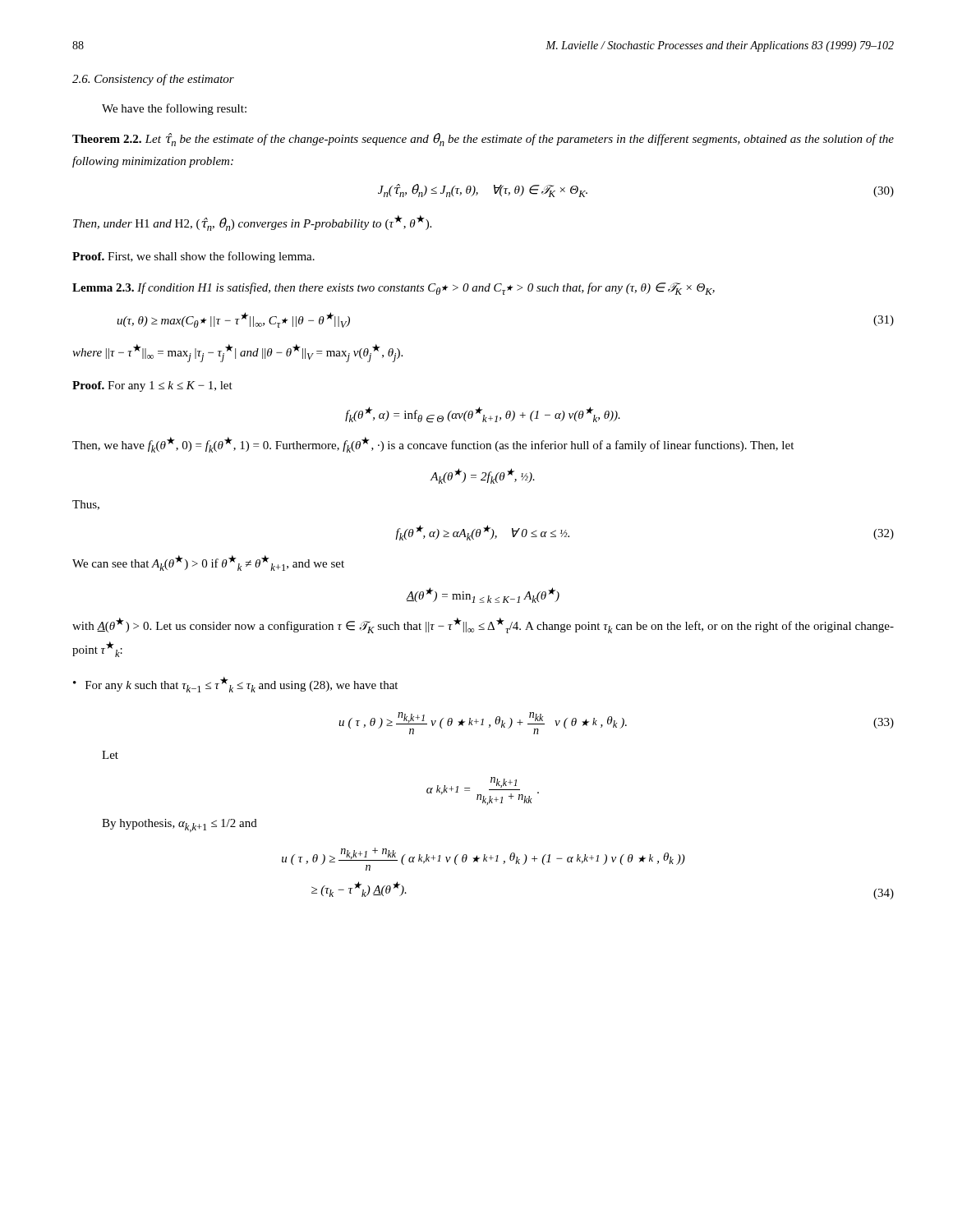Locate the passage starting "u(τ, θ) ≥ nk,k+1 n v(θ★k+1, θk) +"
Screen dimensions: 1232x953
[x=616, y=722]
